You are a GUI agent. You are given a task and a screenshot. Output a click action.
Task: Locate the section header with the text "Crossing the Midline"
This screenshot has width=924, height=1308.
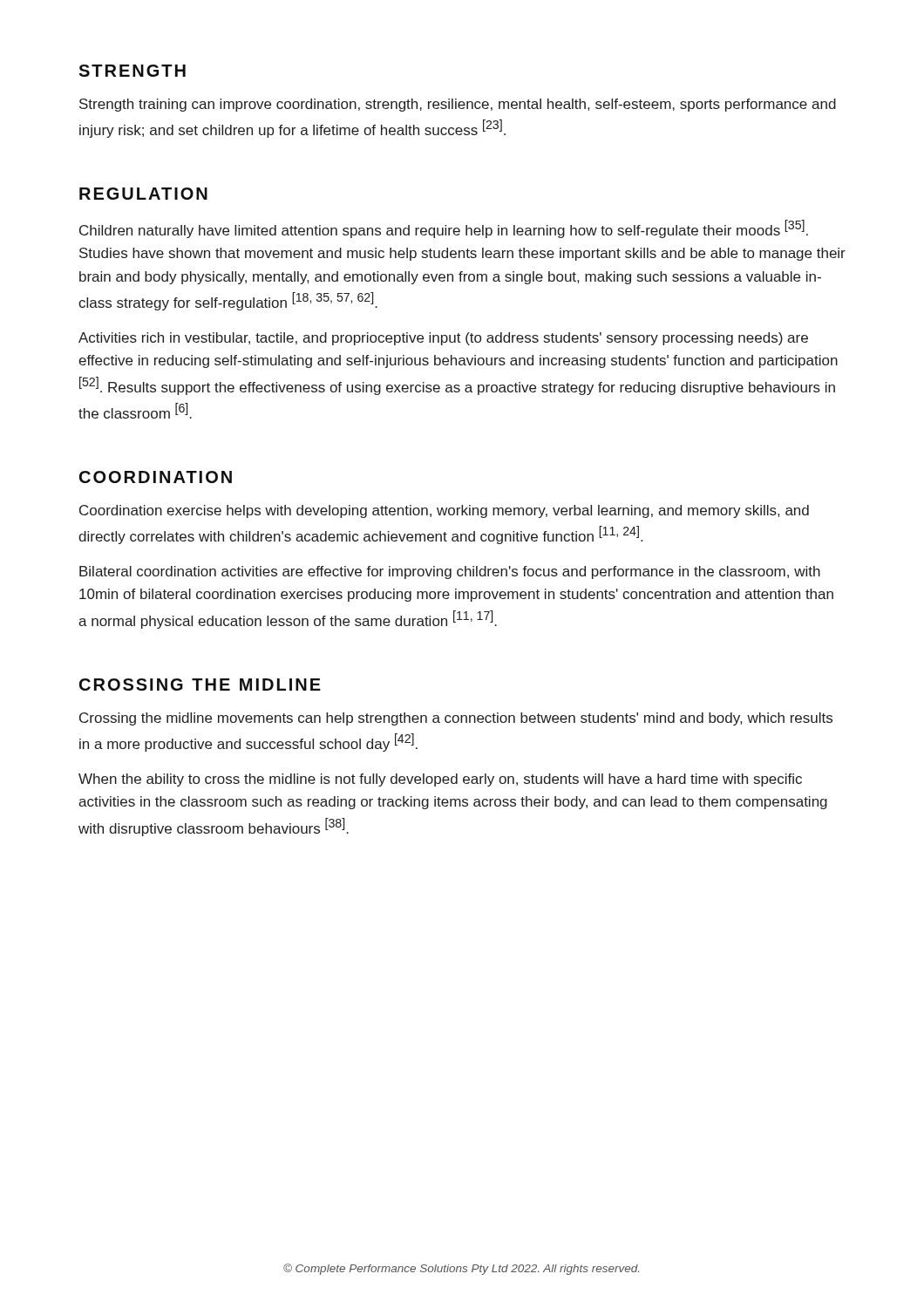tap(201, 684)
